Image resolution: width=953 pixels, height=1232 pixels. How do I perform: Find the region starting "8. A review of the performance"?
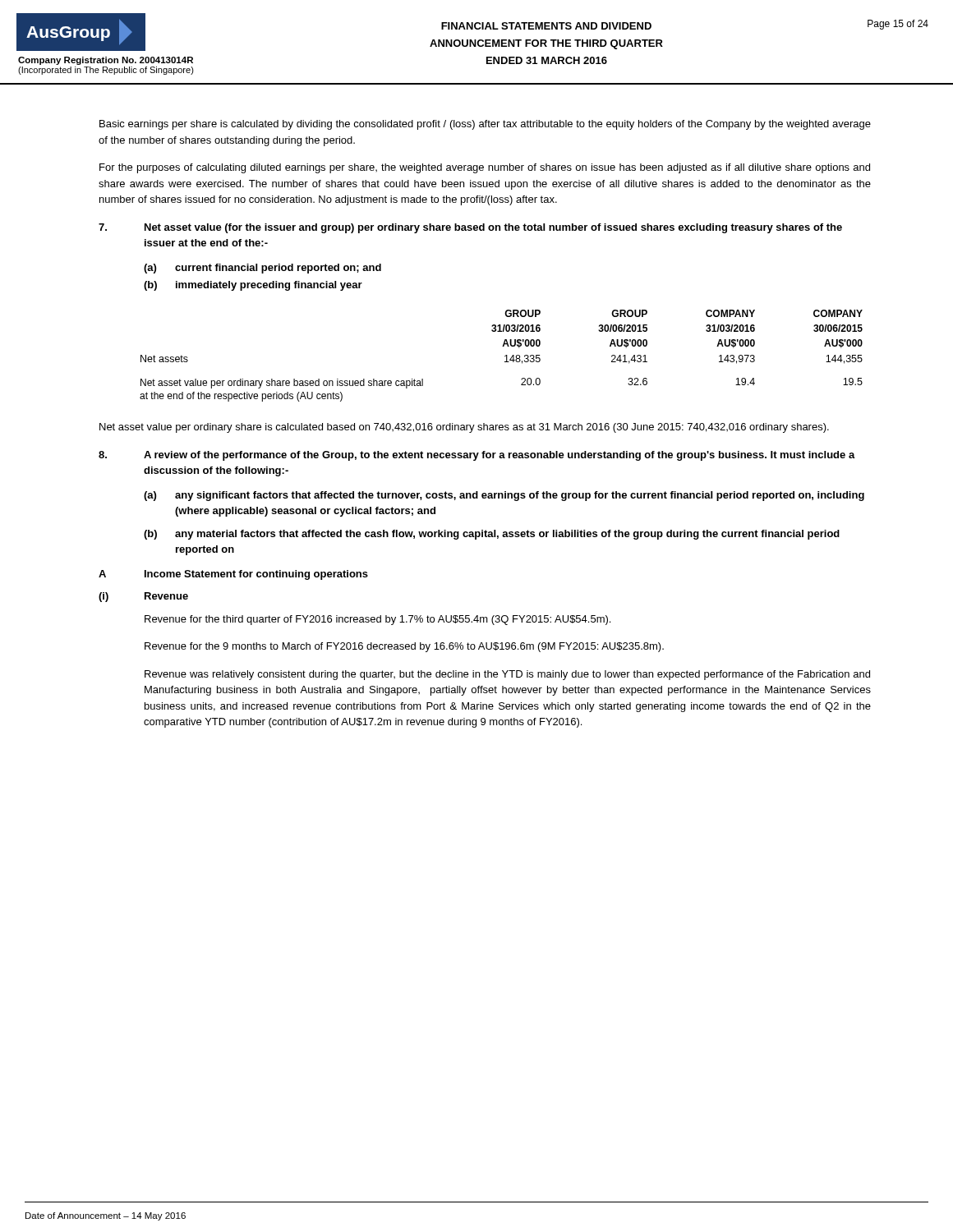pyautogui.click(x=485, y=462)
